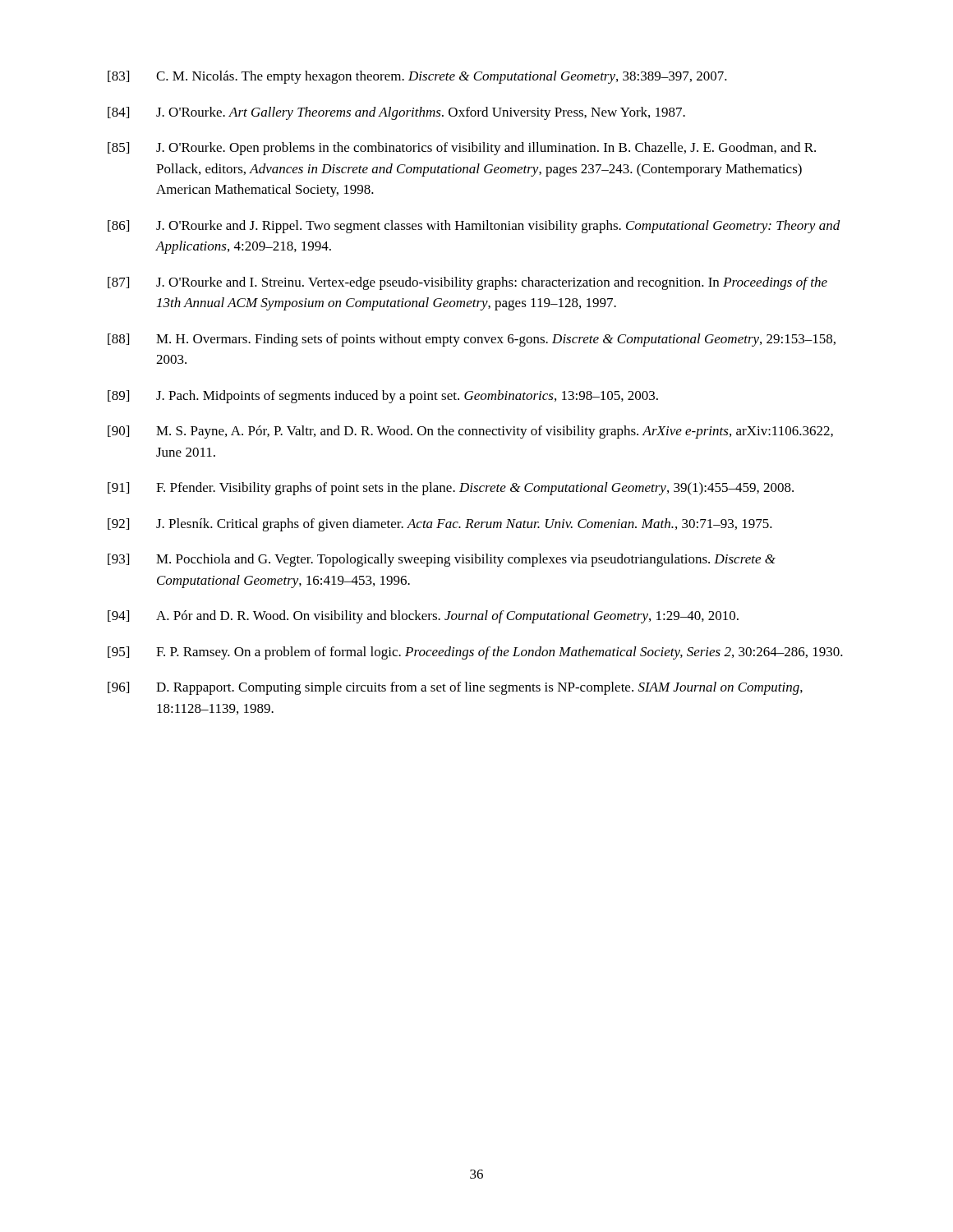Locate the element starting "[86] J. O'Rourke and J. Rippel. Two segment"
The height and width of the screenshot is (1232, 953).
(x=476, y=236)
